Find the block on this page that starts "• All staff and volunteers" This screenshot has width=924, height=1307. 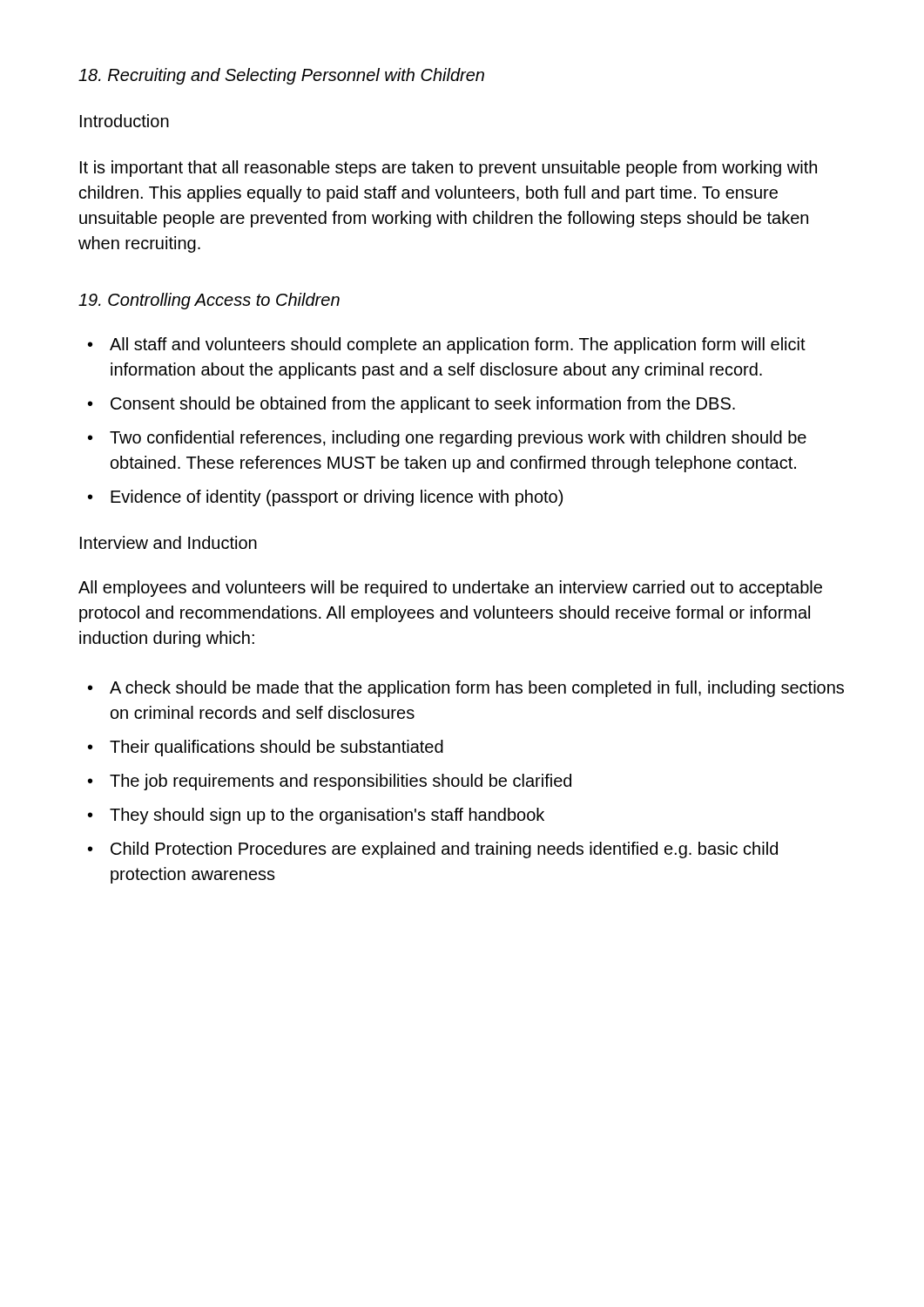(x=466, y=357)
